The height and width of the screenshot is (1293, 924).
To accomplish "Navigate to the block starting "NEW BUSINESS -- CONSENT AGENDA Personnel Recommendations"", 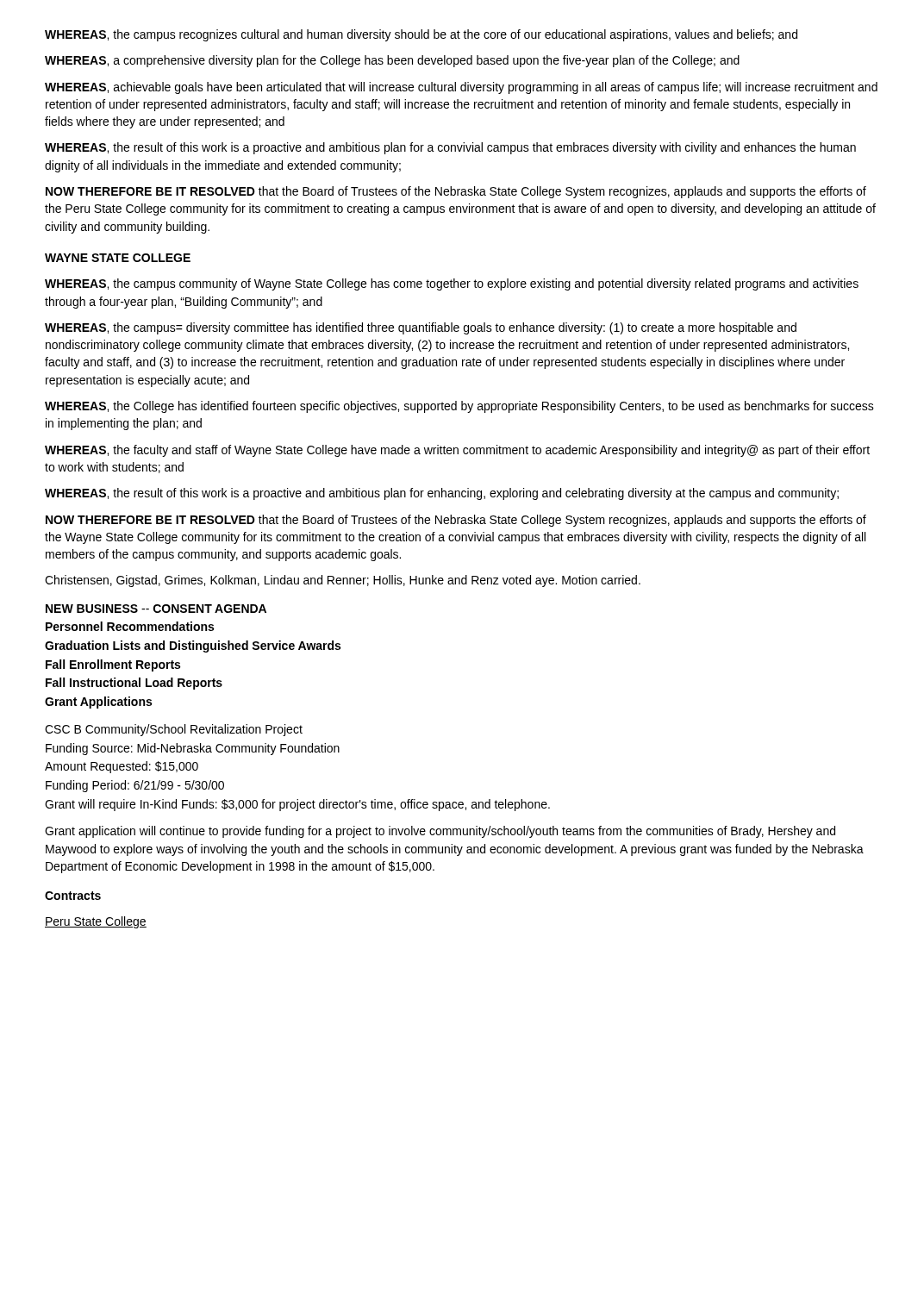I will pos(193,655).
